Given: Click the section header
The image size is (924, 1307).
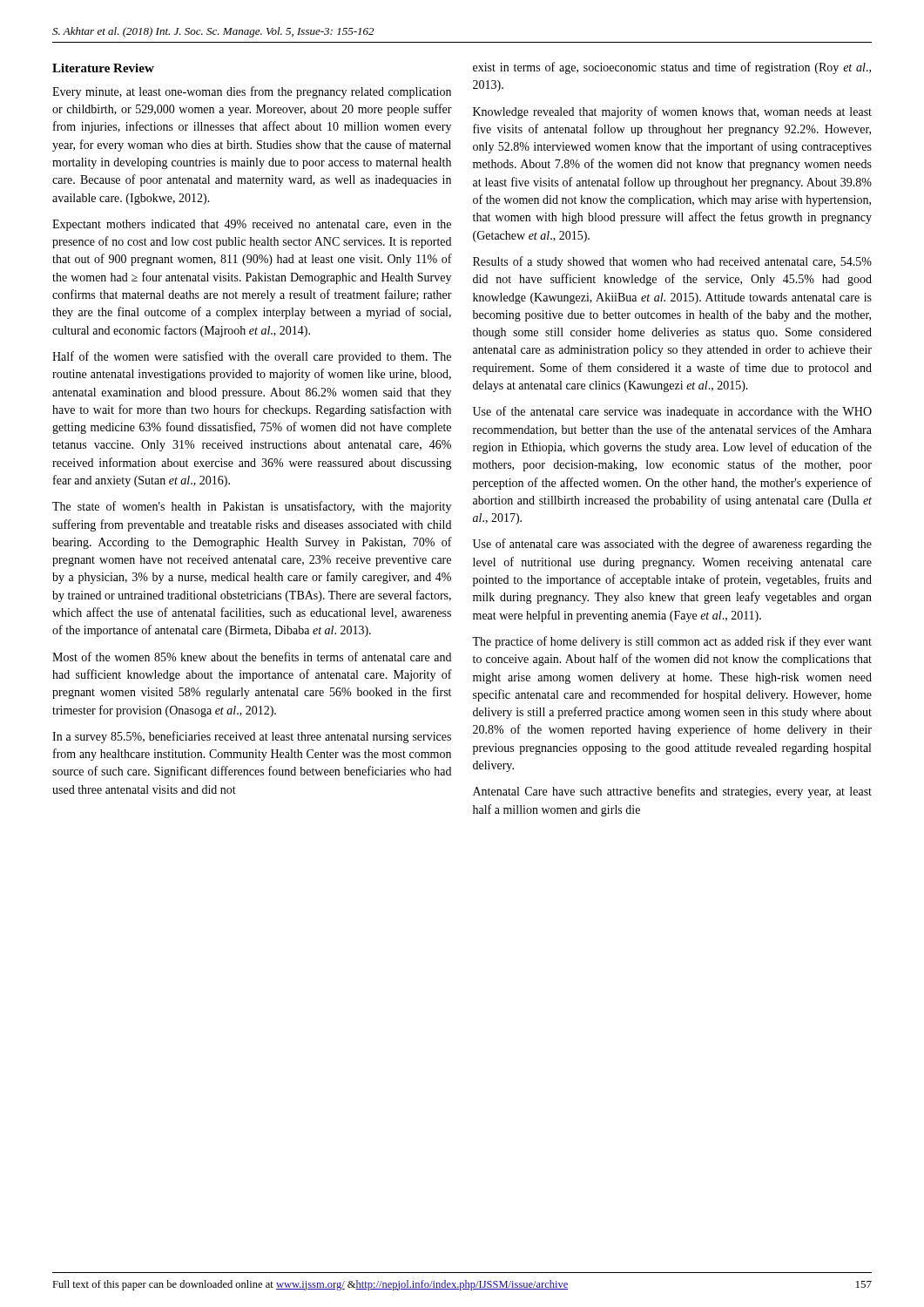Looking at the screenshot, I should [252, 69].
